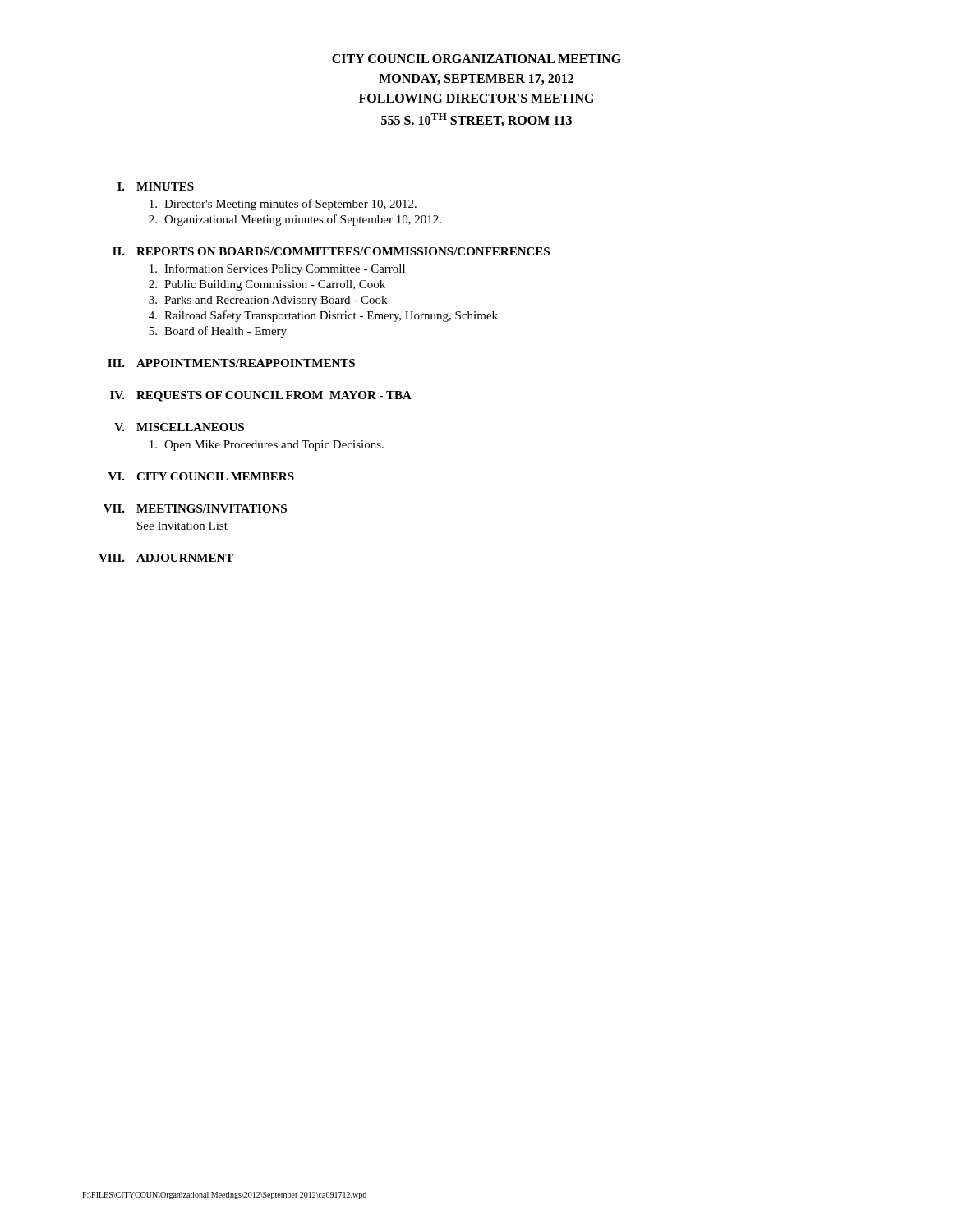953x1232 pixels.
Task: Locate the list item that says "Information Services Policy"
Action: click(271, 269)
